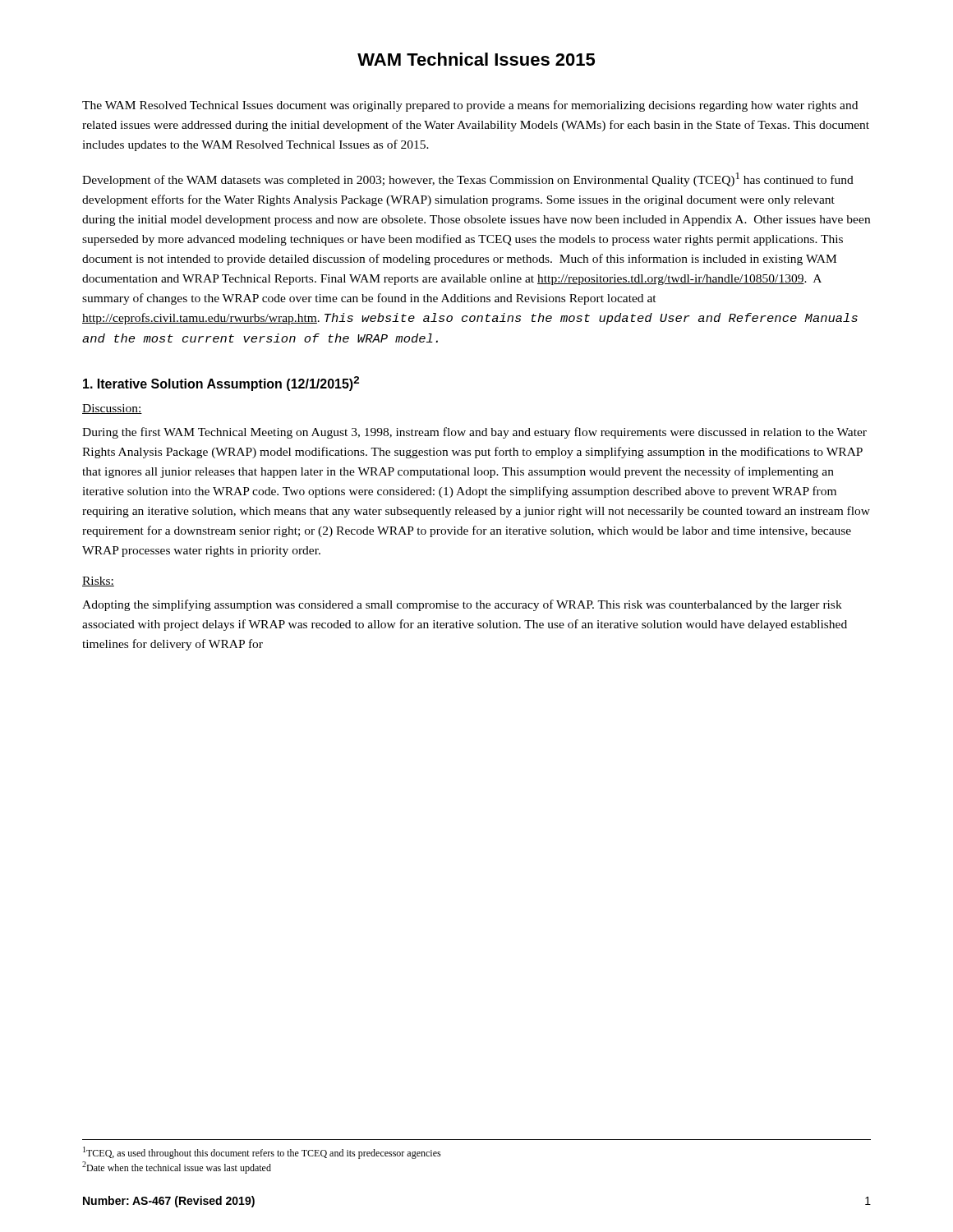Navigate to the text starting "The WAM Resolved"

476,124
